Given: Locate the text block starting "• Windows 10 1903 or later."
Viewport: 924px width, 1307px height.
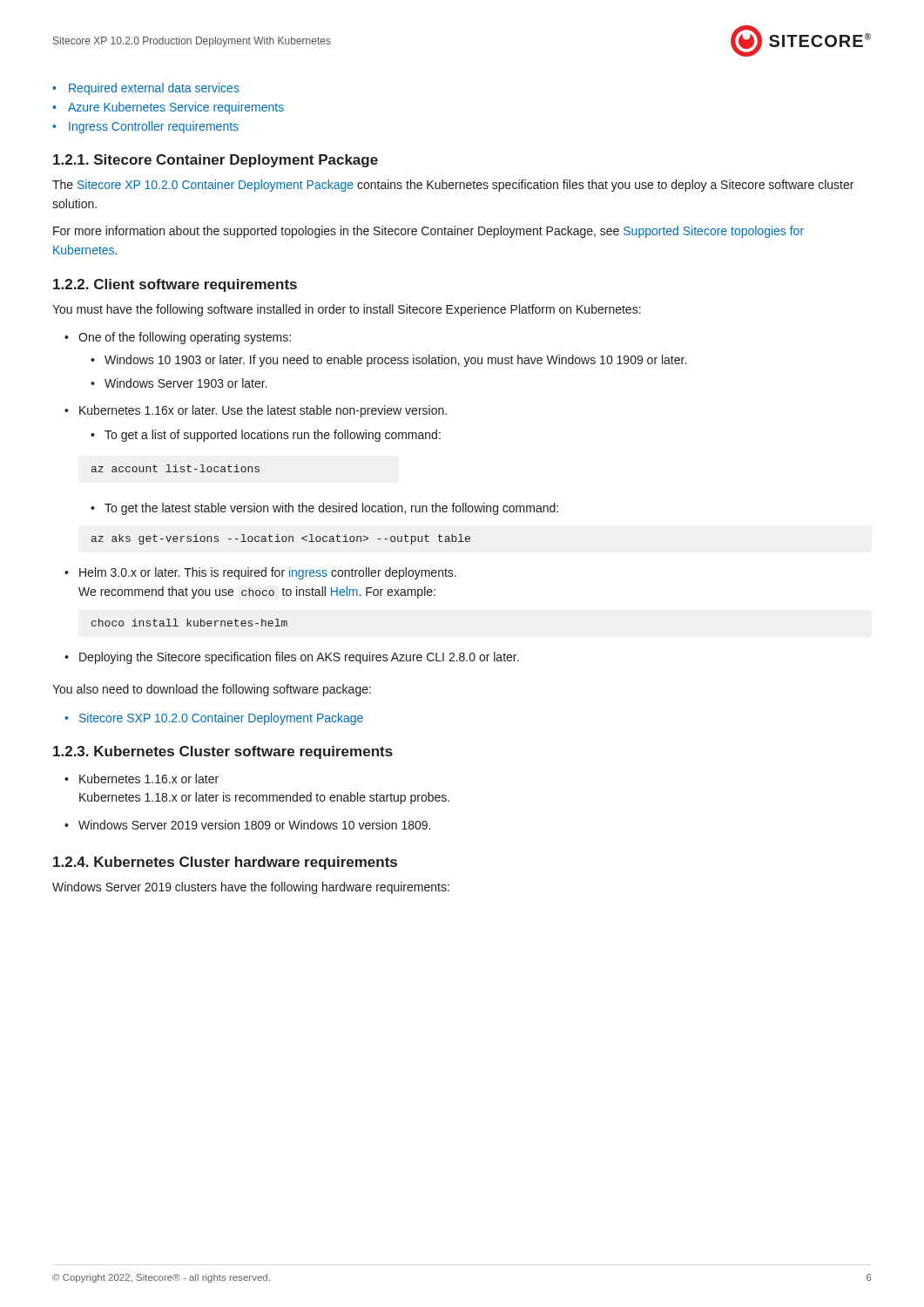Looking at the screenshot, I should tap(389, 361).
